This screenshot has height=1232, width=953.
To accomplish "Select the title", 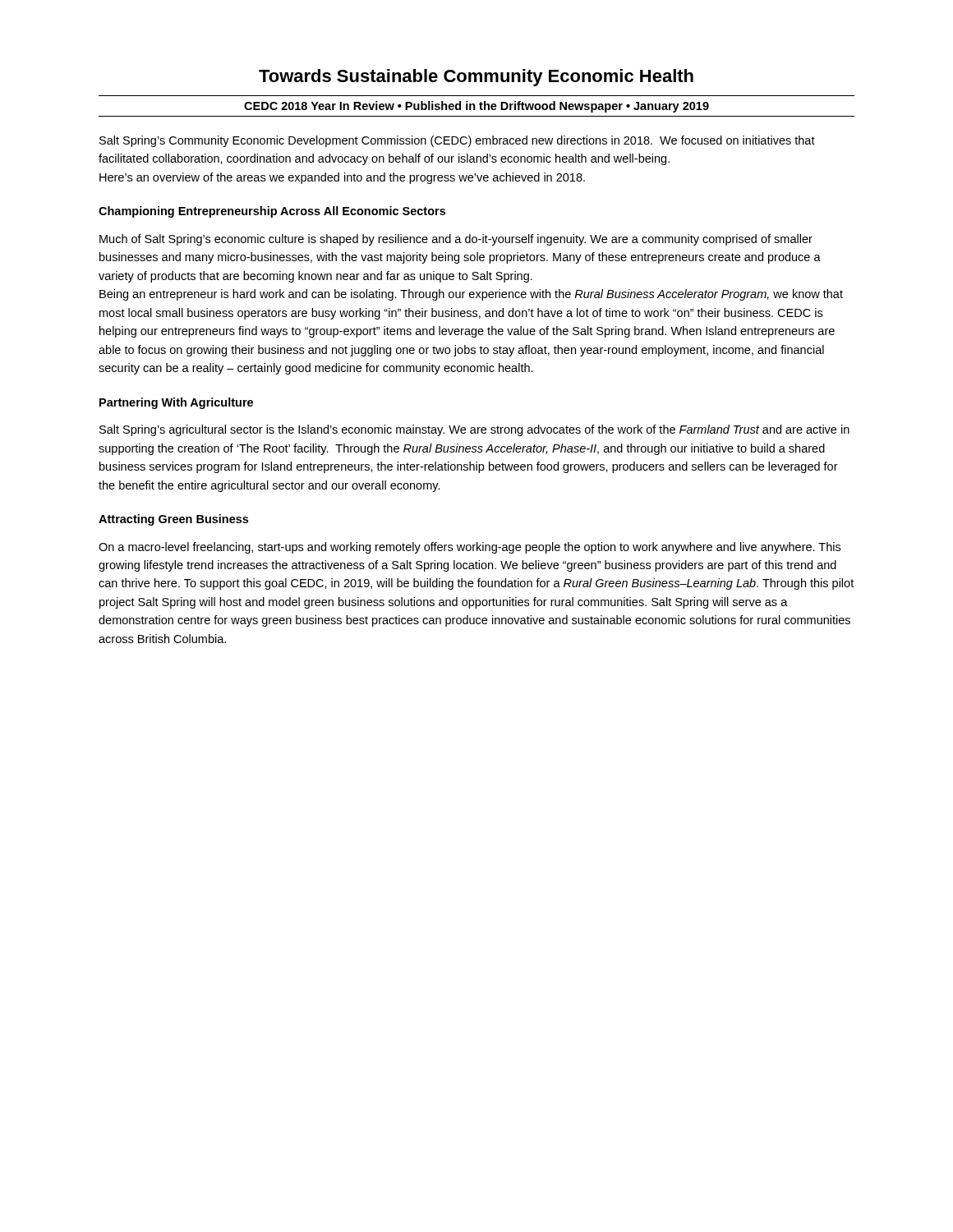I will [476, 76].
